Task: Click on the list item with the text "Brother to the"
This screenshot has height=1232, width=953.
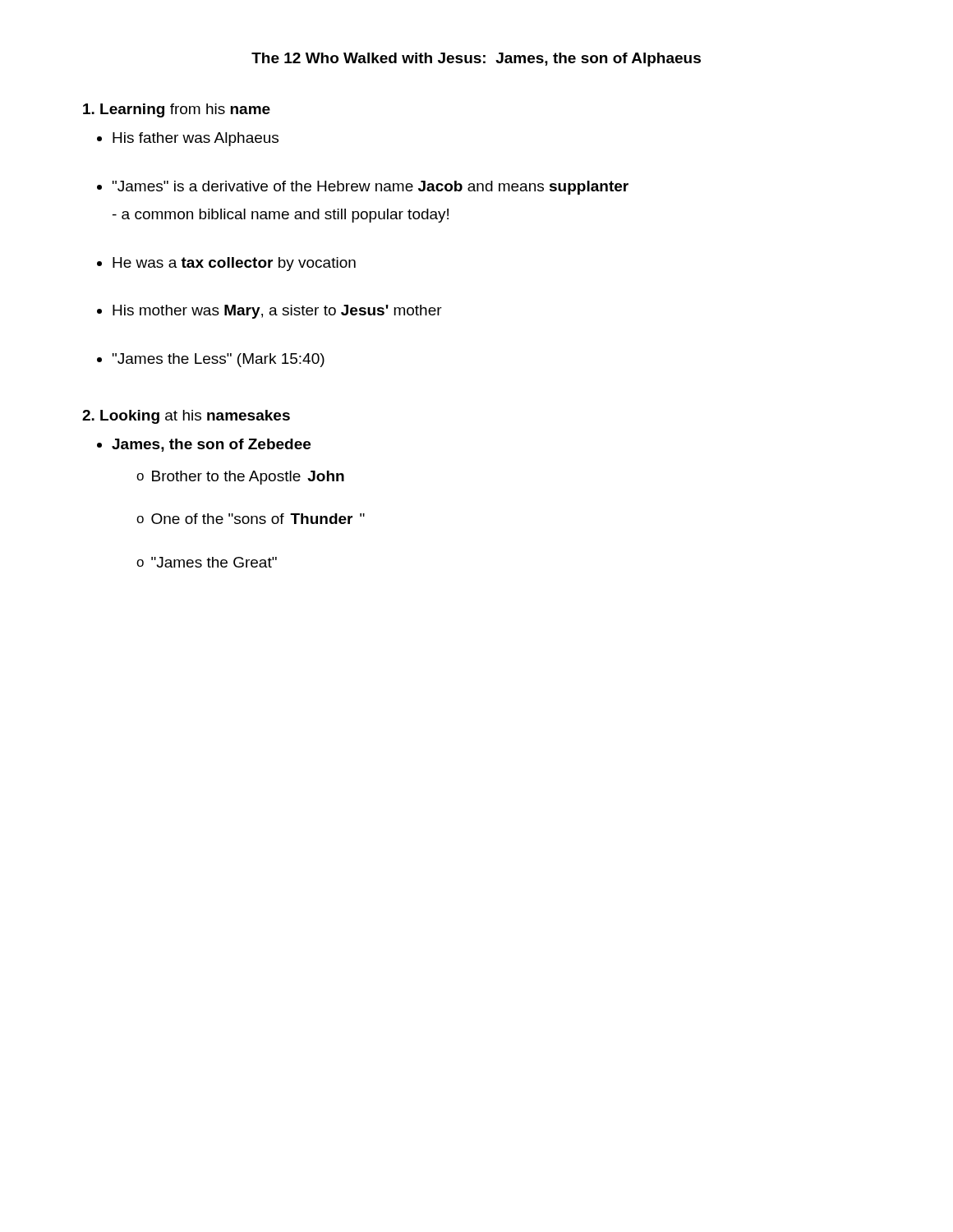Action: tap(248, 476)
